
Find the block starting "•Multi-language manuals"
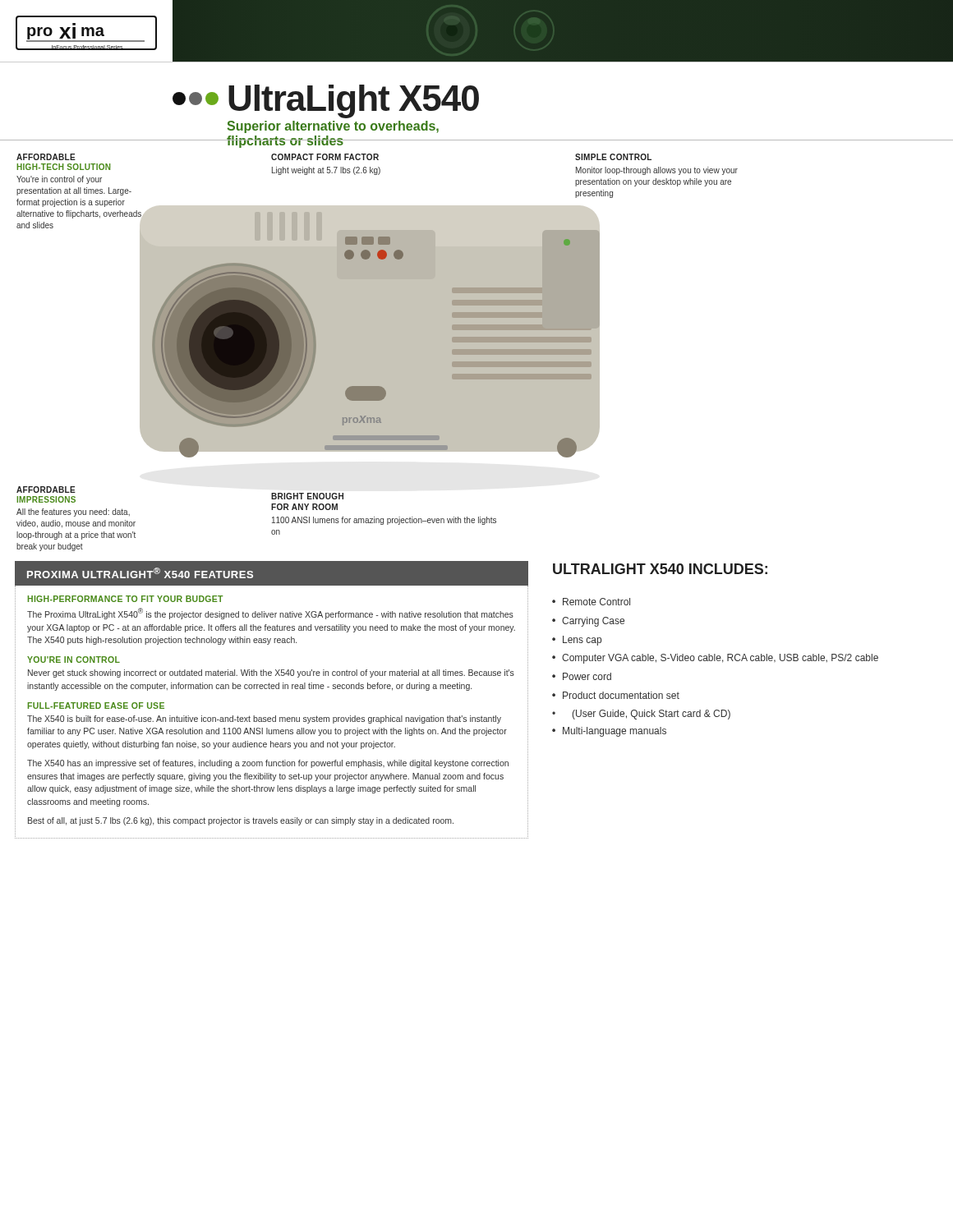click(609, 731)
